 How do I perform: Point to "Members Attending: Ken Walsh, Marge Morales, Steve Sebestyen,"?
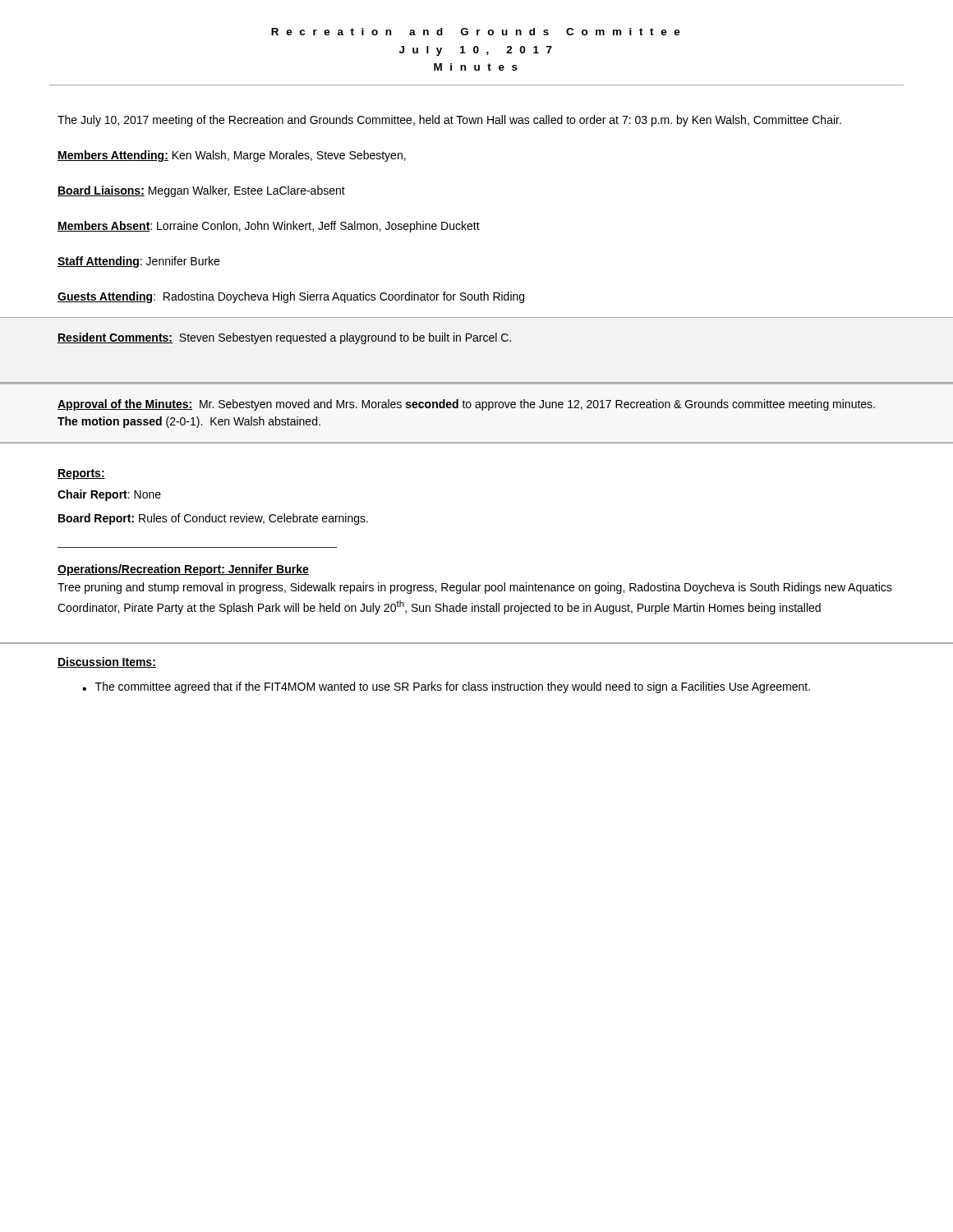(x=232, y=155)
